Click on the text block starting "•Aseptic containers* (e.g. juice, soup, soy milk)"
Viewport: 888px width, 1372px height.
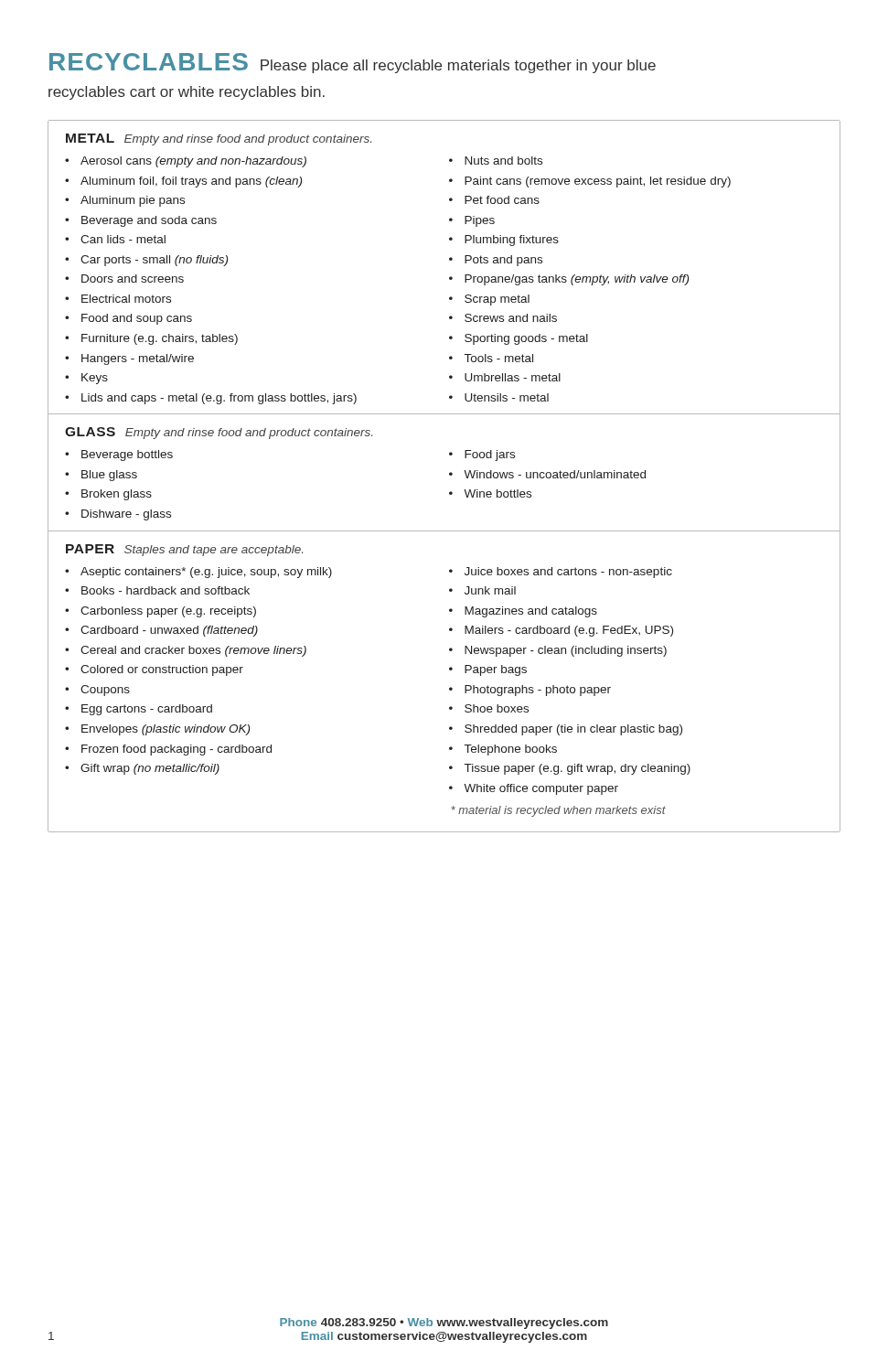(252, 571)
